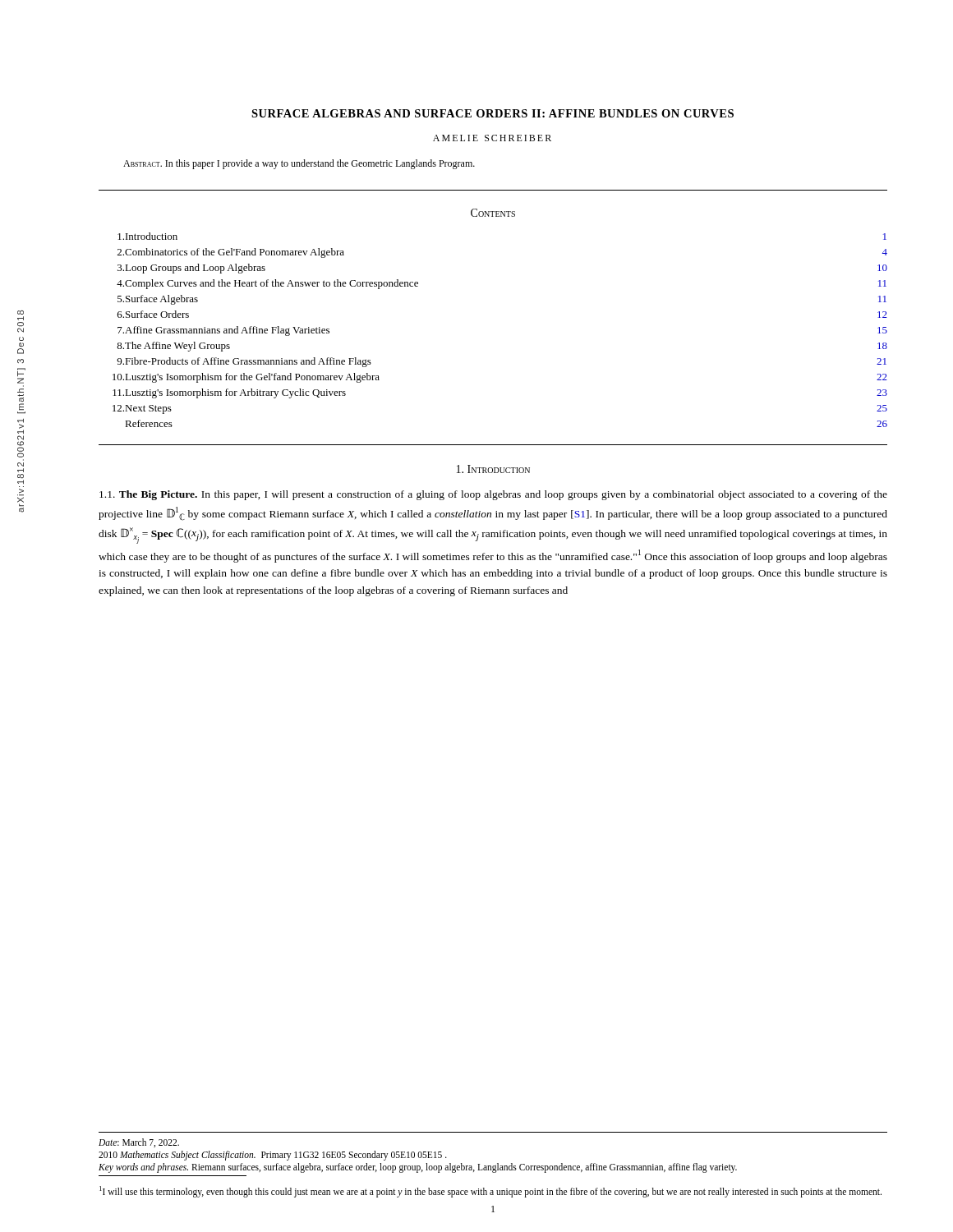
Task: Find the passage starting "Date: March 7, 2022."
Action: point(139,1143)
